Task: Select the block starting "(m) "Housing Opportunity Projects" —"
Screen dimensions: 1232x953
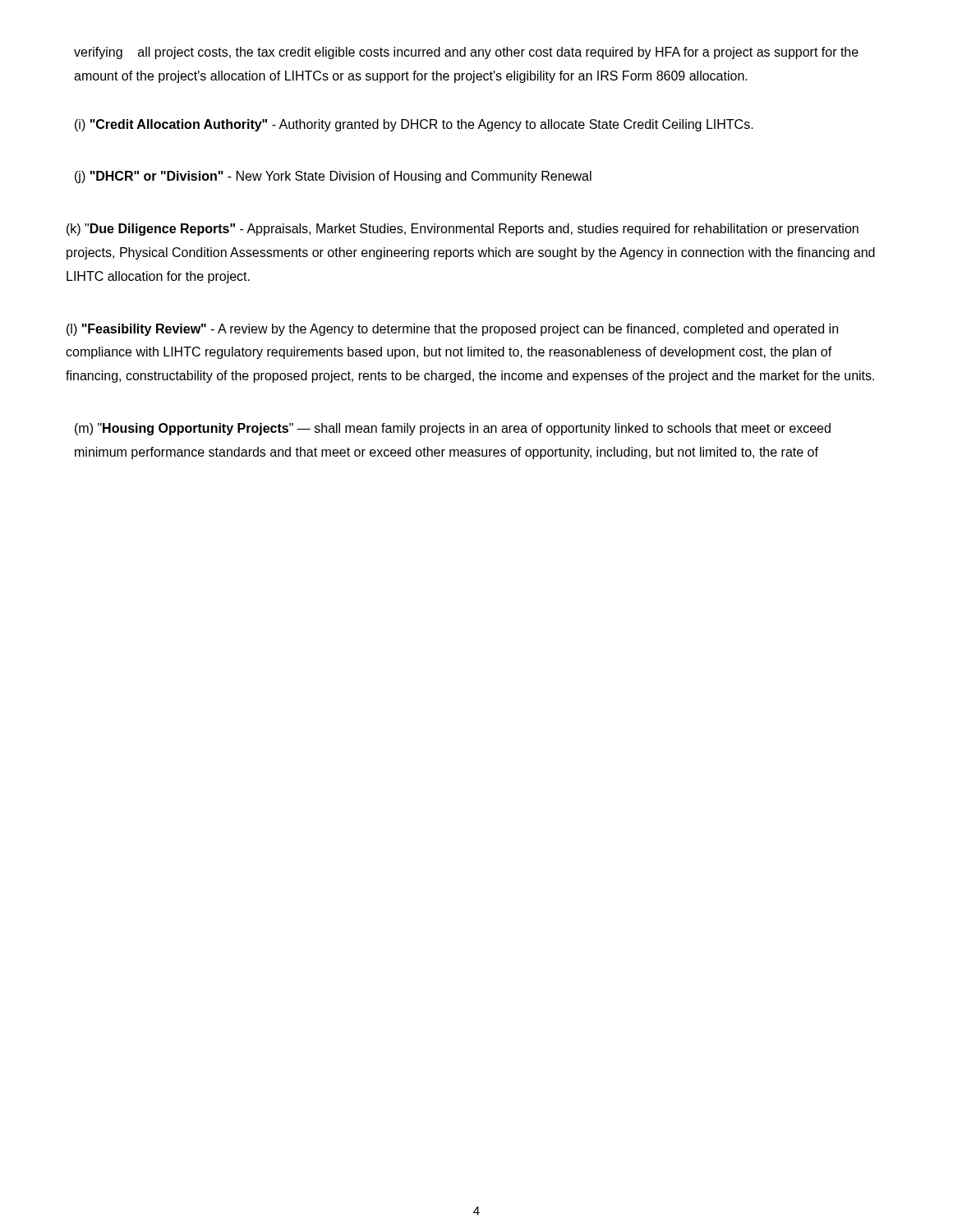Action: coord(453,440)
